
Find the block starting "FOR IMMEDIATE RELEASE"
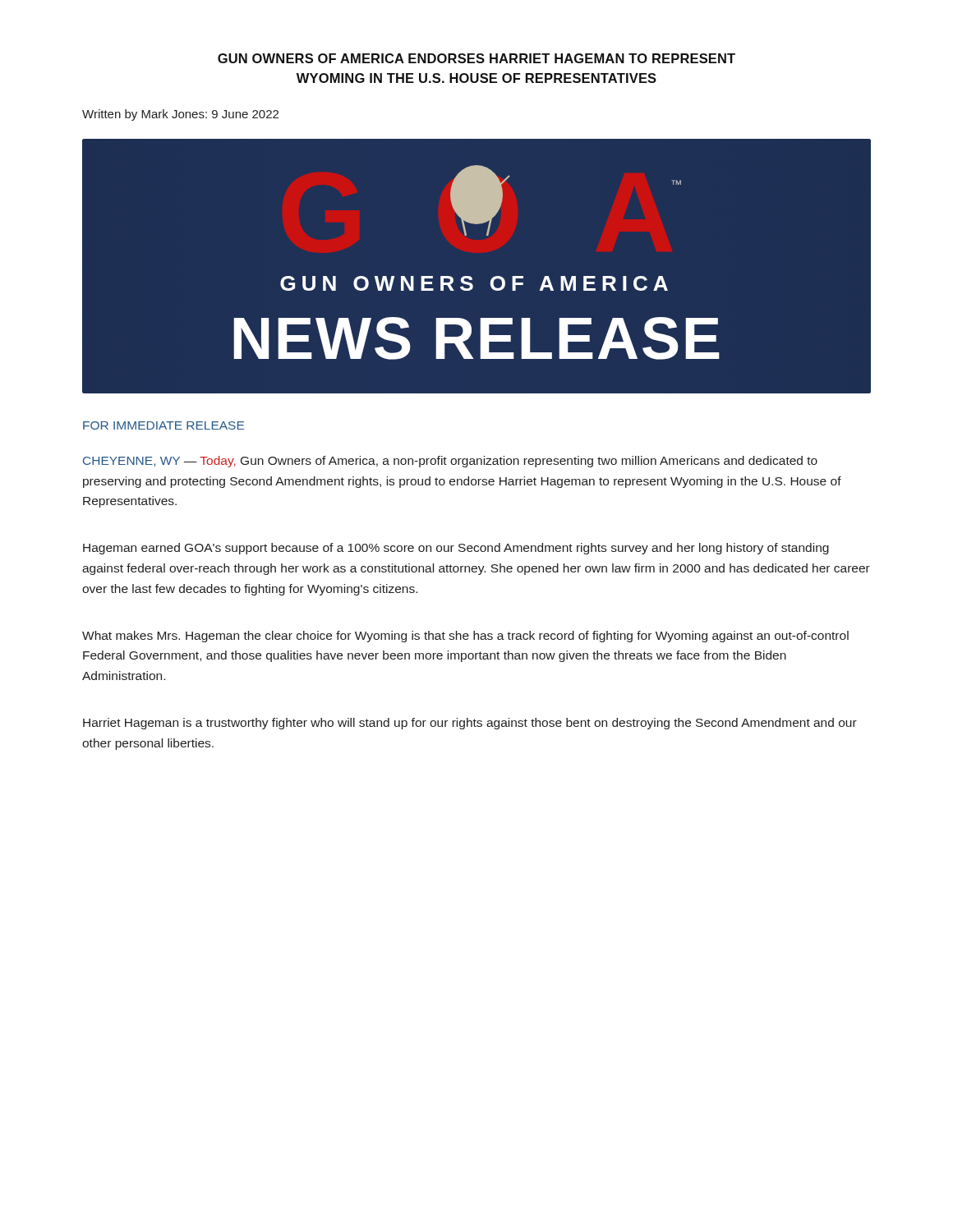tap(163, 425)
